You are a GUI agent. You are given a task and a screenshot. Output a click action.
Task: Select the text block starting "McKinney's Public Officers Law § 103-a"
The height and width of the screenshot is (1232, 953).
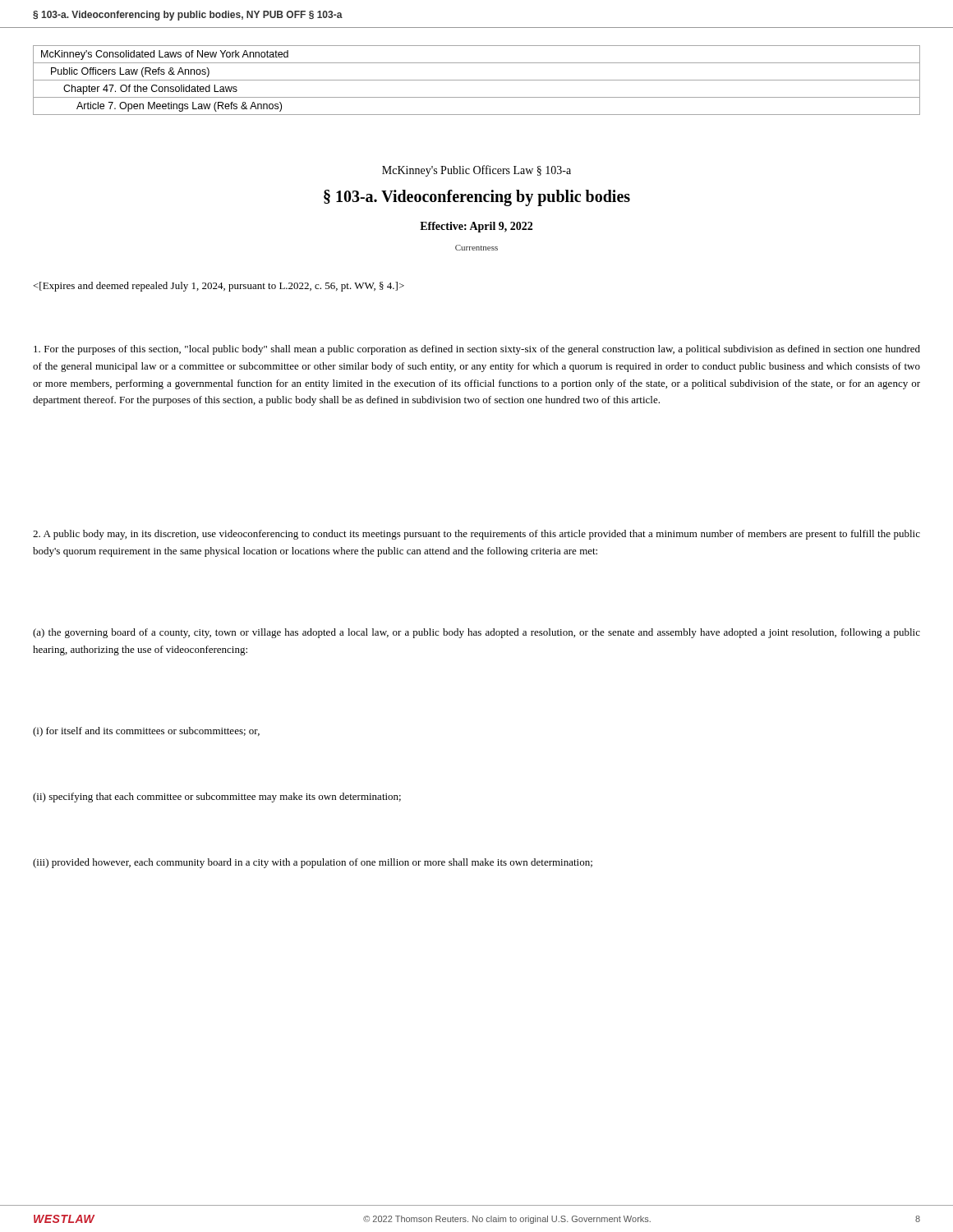(476, 170)
